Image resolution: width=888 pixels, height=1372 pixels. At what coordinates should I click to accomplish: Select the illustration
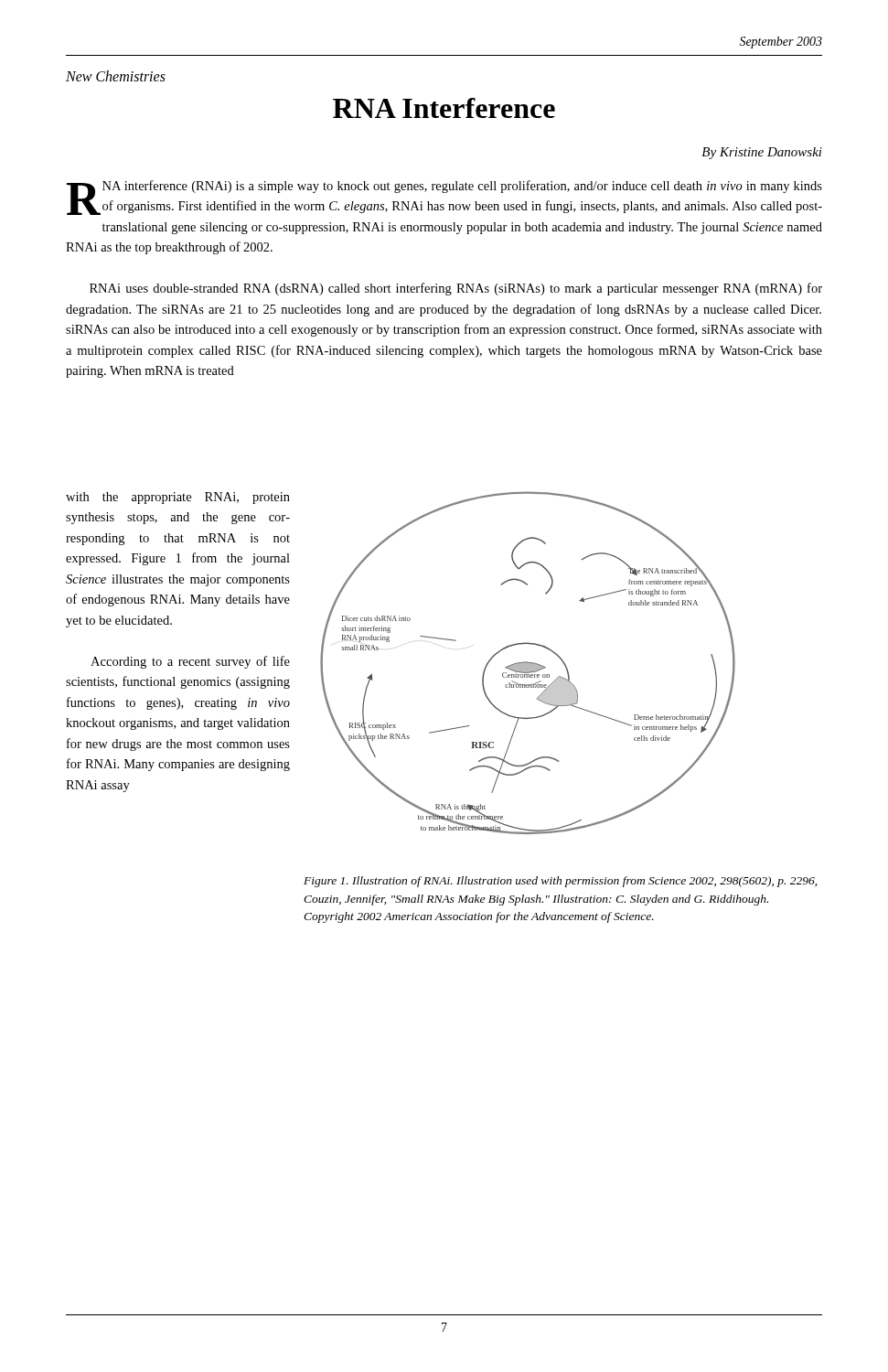pos(563,676)
